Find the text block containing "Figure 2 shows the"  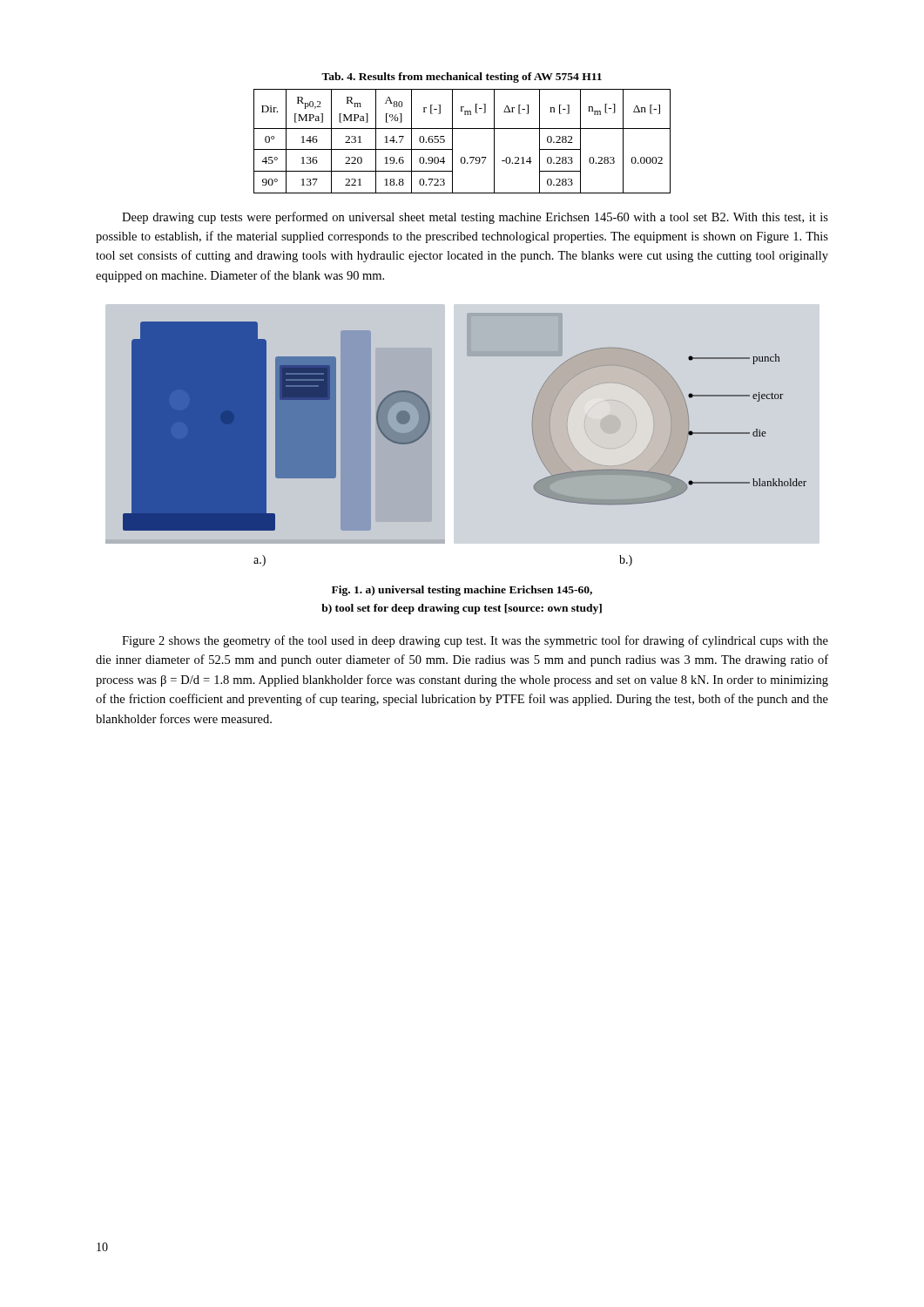[462, 680]
